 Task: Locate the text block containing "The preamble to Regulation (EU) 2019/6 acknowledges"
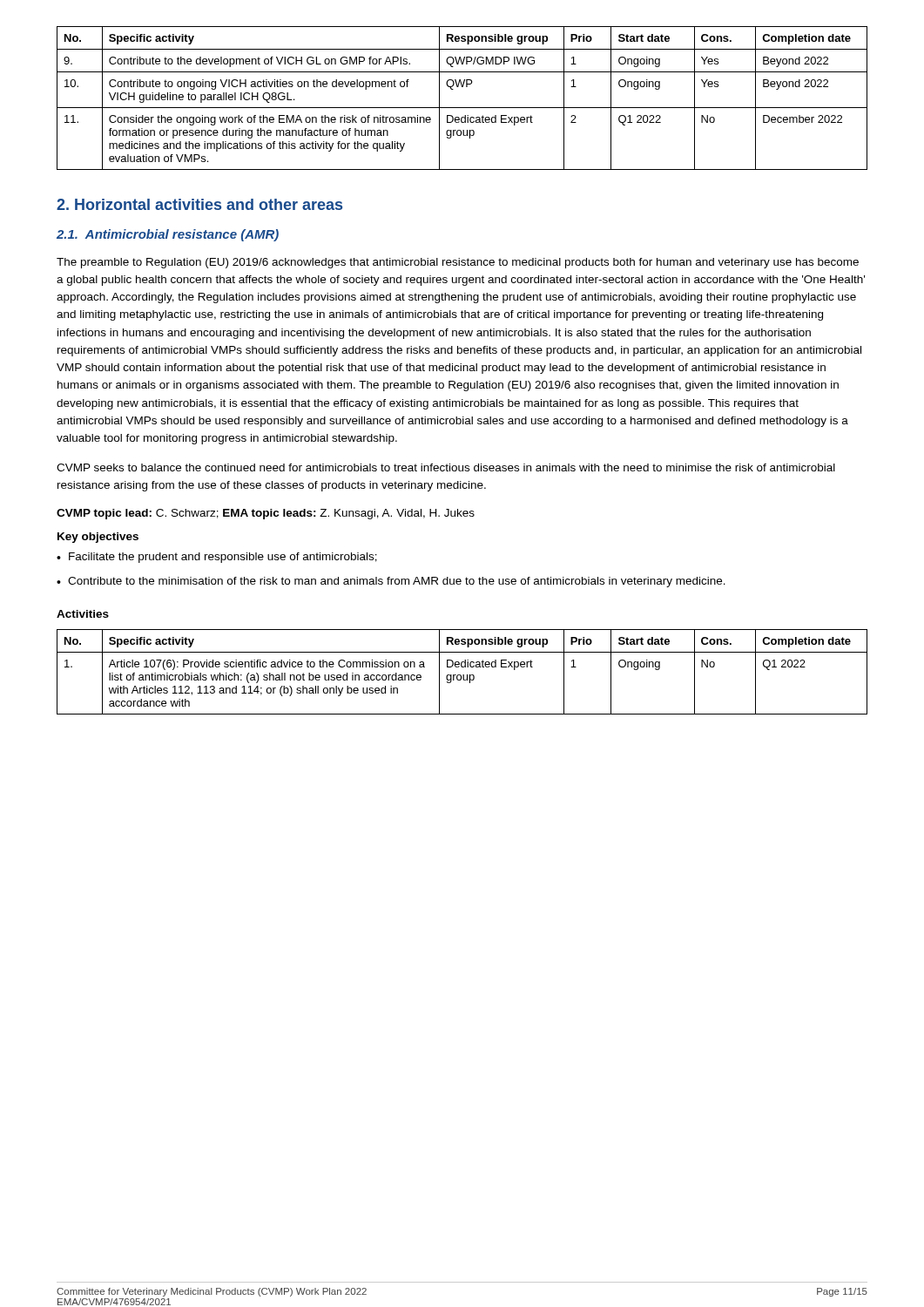(462, 350)
